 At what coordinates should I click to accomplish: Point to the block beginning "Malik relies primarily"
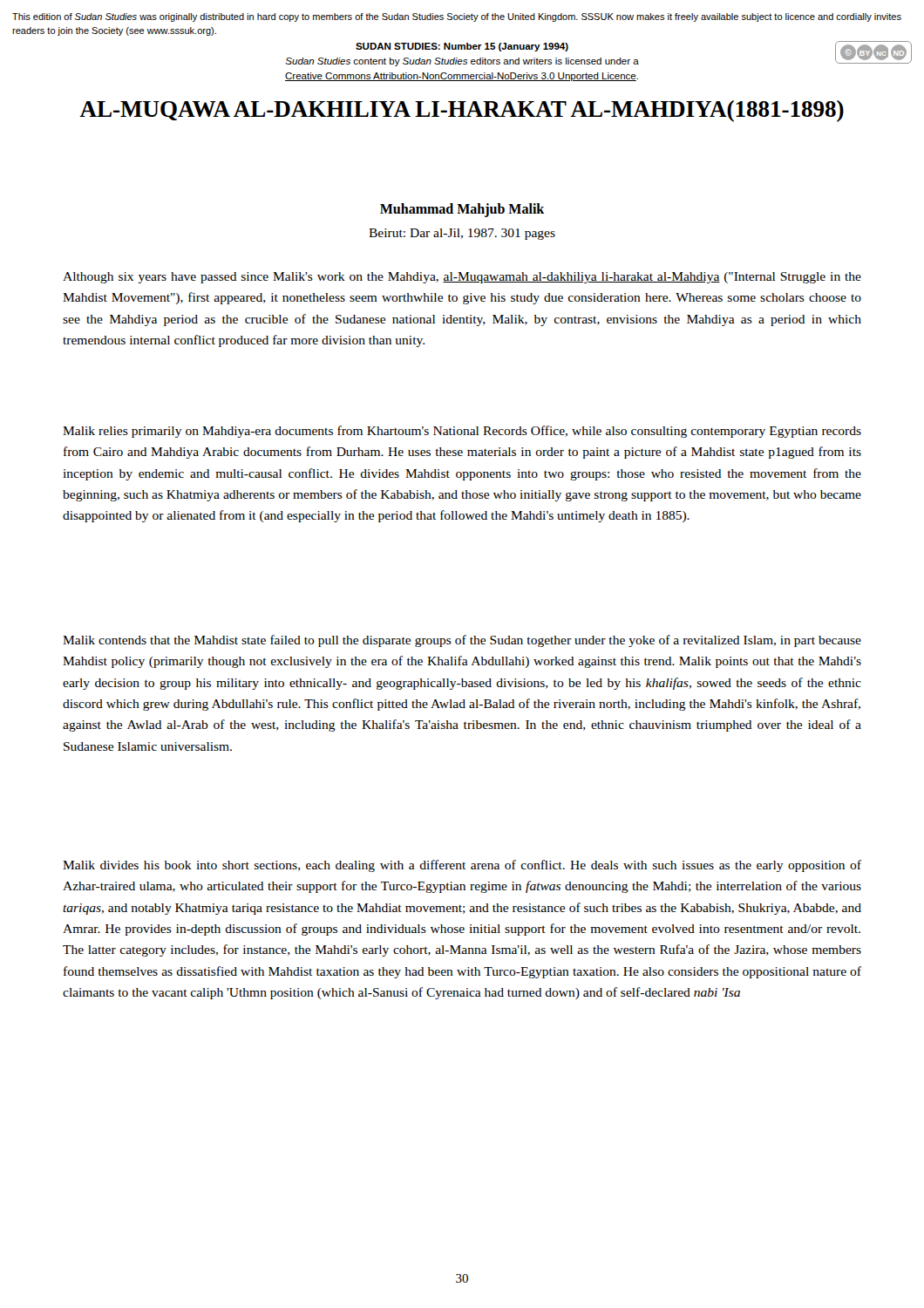point(462,473)
